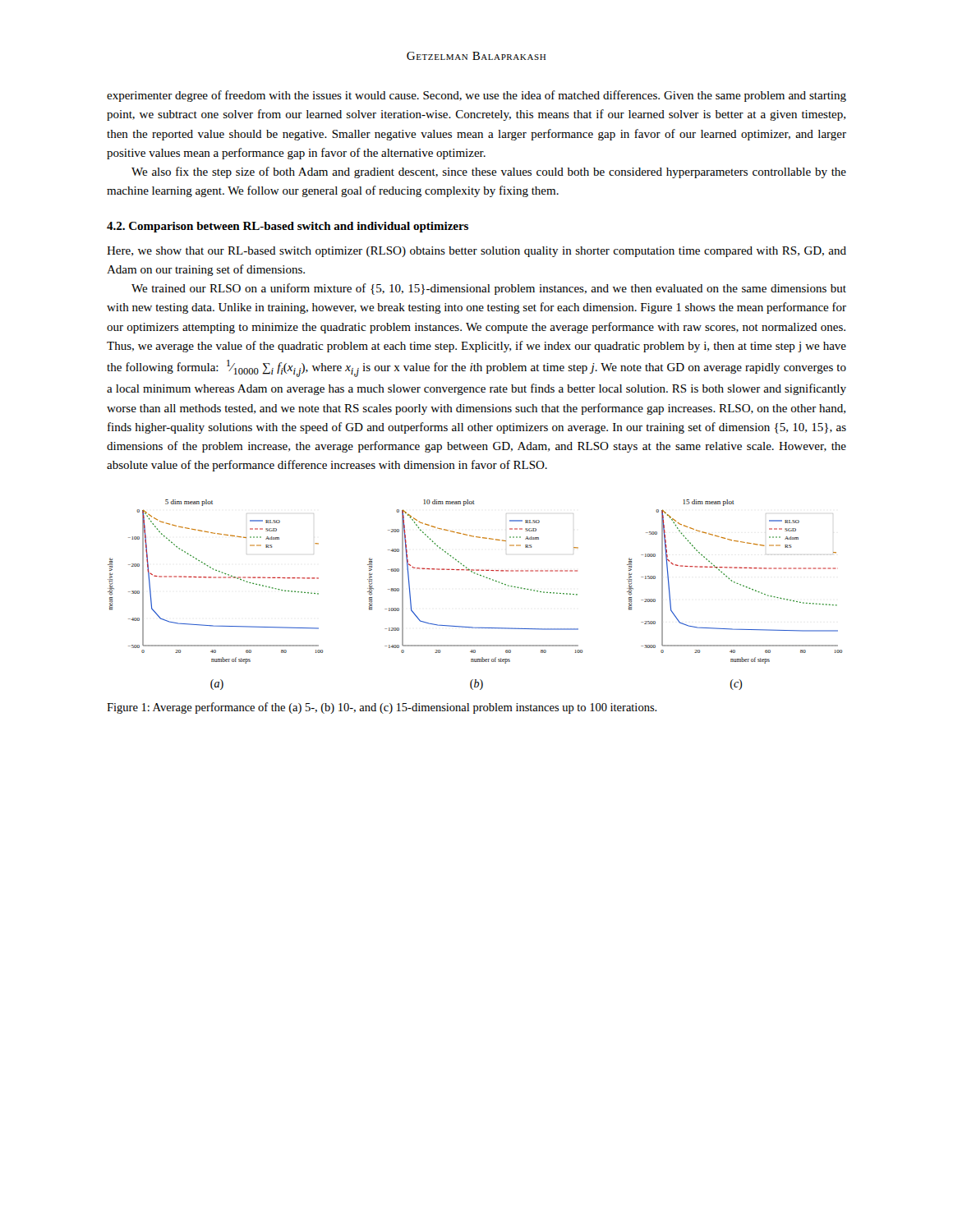Click on the text block with the text "experimenter degree of freedom with the issues"
The height and width of the screenshot is (1232, 953).
click(x=476, y=144)
